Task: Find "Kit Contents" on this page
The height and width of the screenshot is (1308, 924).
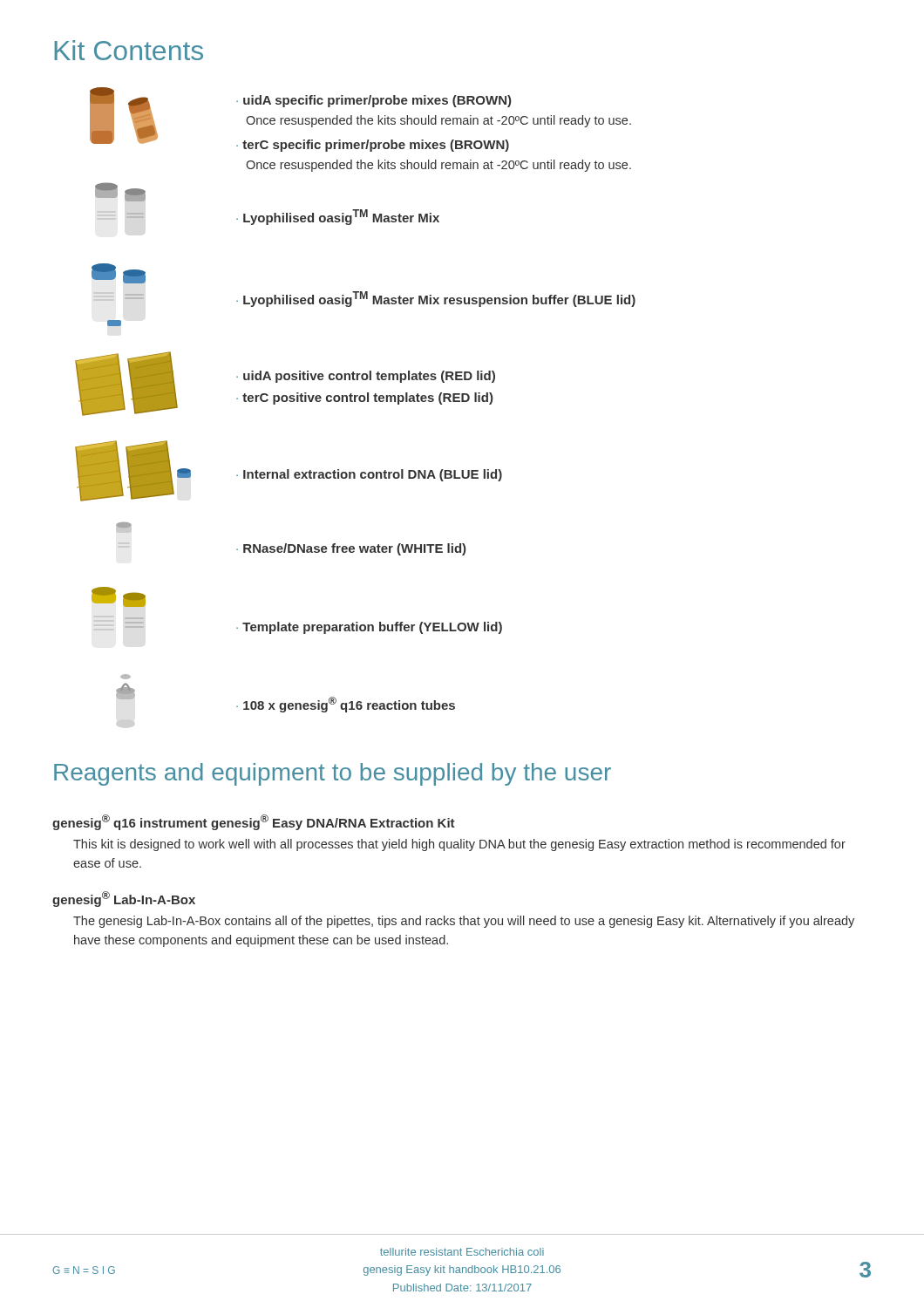Action: click(x=128, y=51)
